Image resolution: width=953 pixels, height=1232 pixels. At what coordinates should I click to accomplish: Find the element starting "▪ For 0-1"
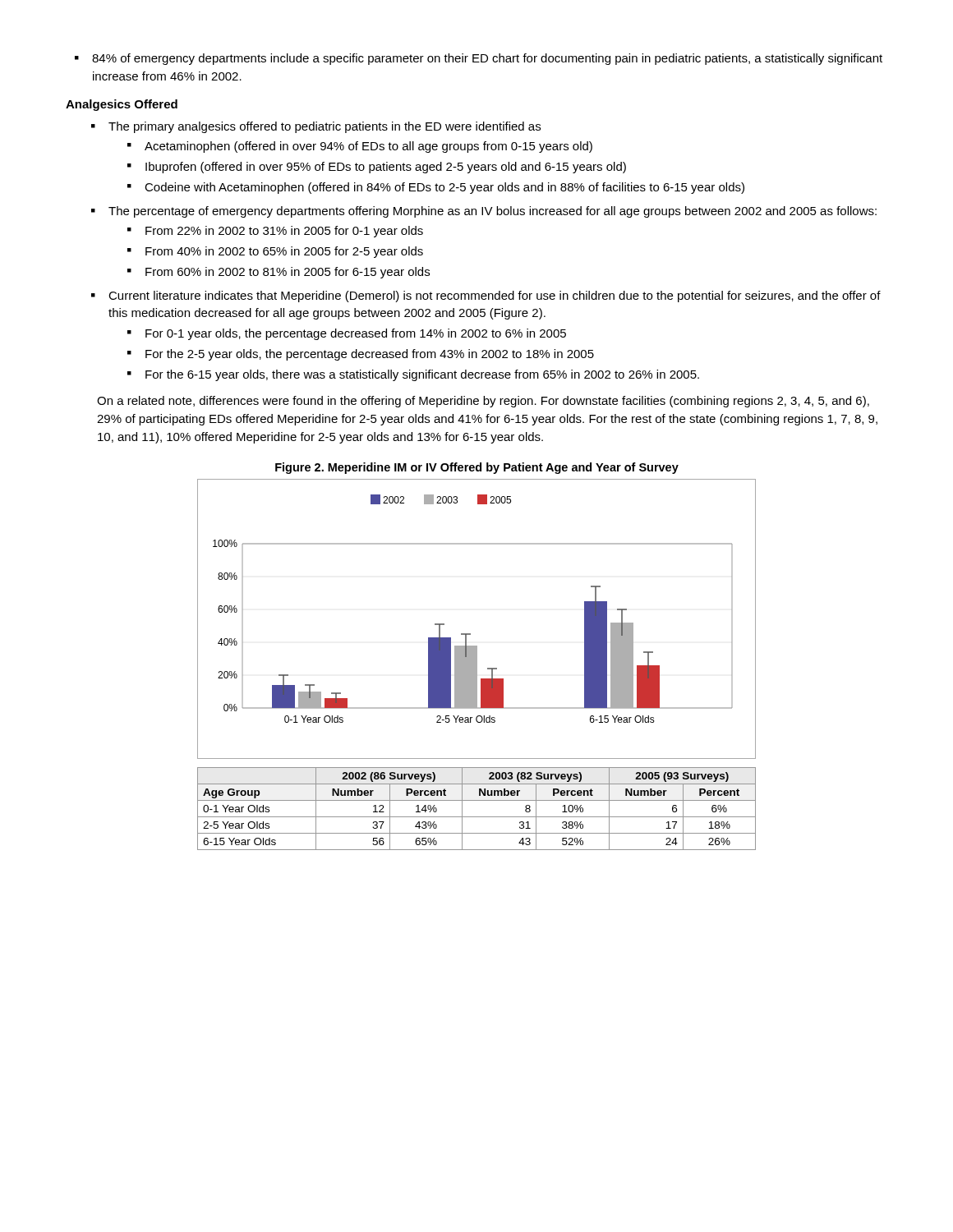click(347, 333)
